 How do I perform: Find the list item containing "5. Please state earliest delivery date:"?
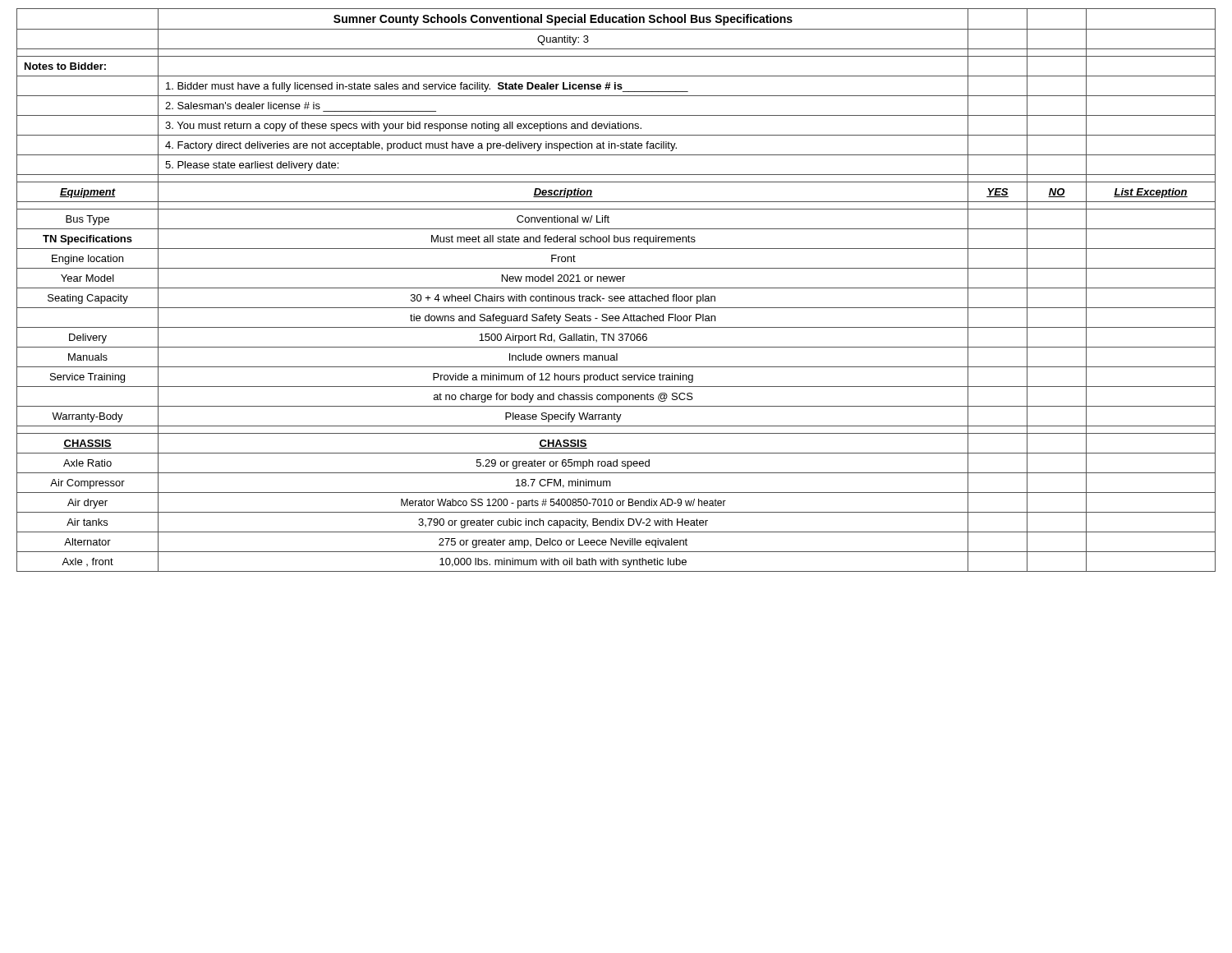(252, 165)
